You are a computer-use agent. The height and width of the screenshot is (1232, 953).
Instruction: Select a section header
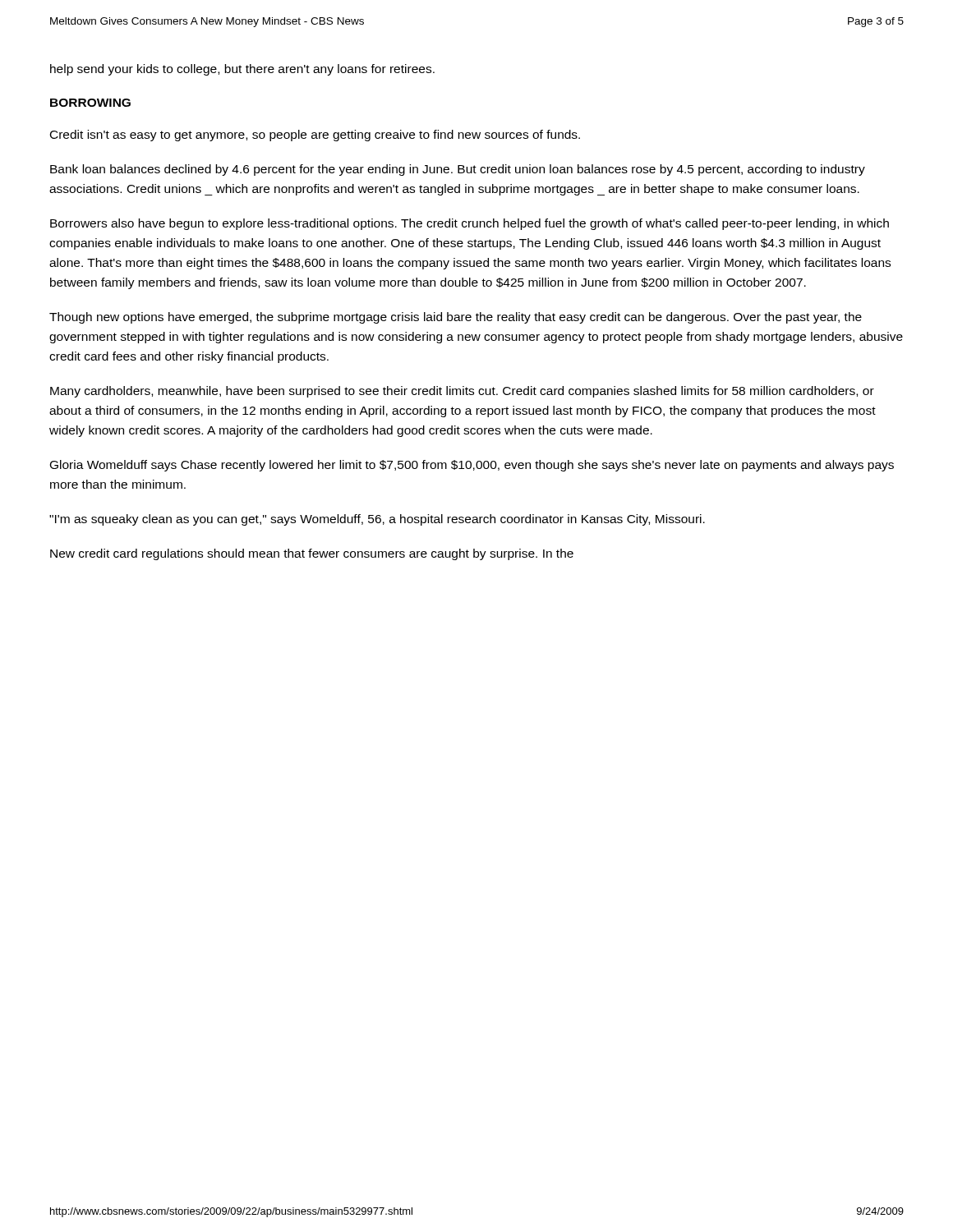tap(90, 102)
